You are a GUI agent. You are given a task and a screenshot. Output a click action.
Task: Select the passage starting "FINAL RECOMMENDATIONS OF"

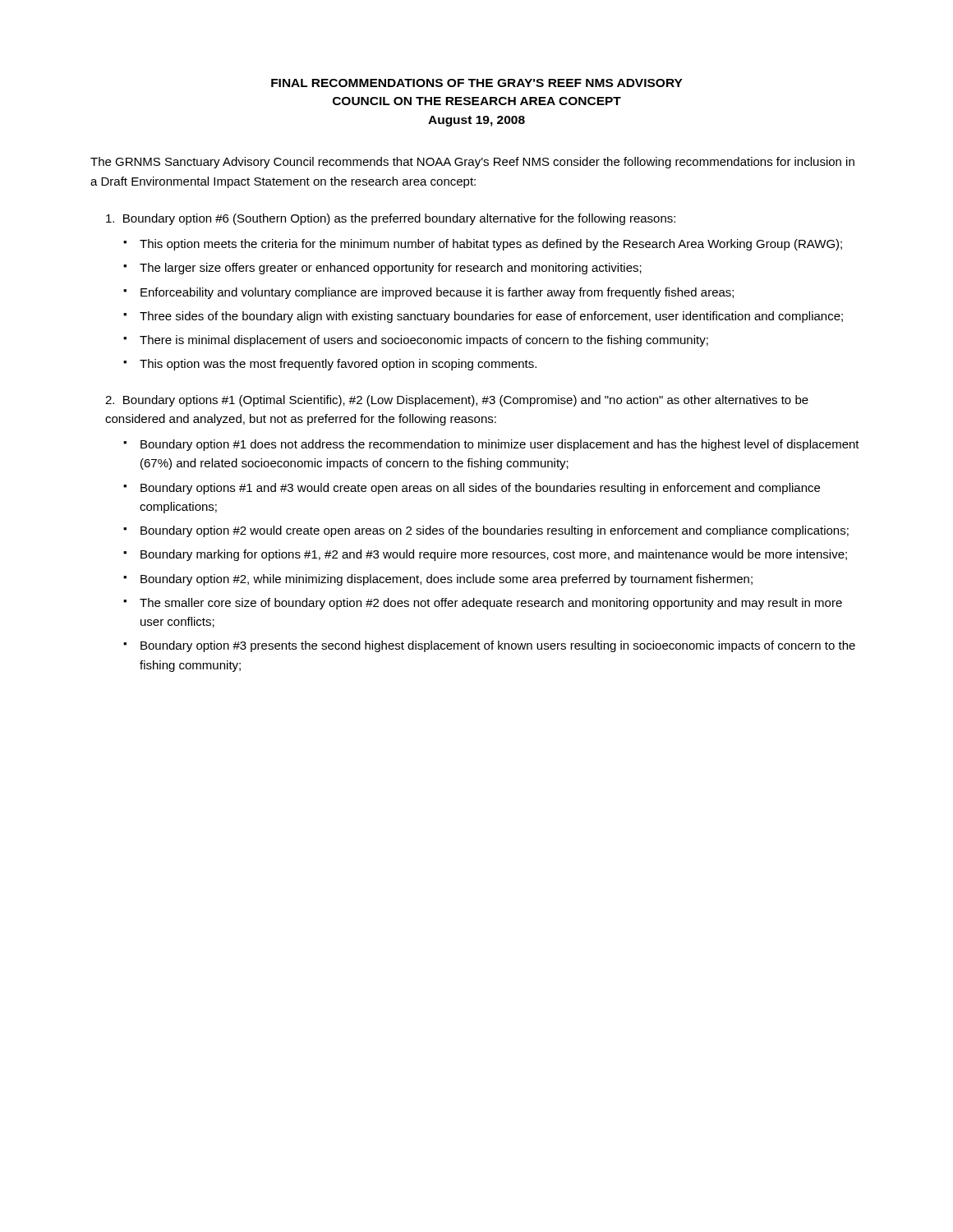[x=476, y=102]
